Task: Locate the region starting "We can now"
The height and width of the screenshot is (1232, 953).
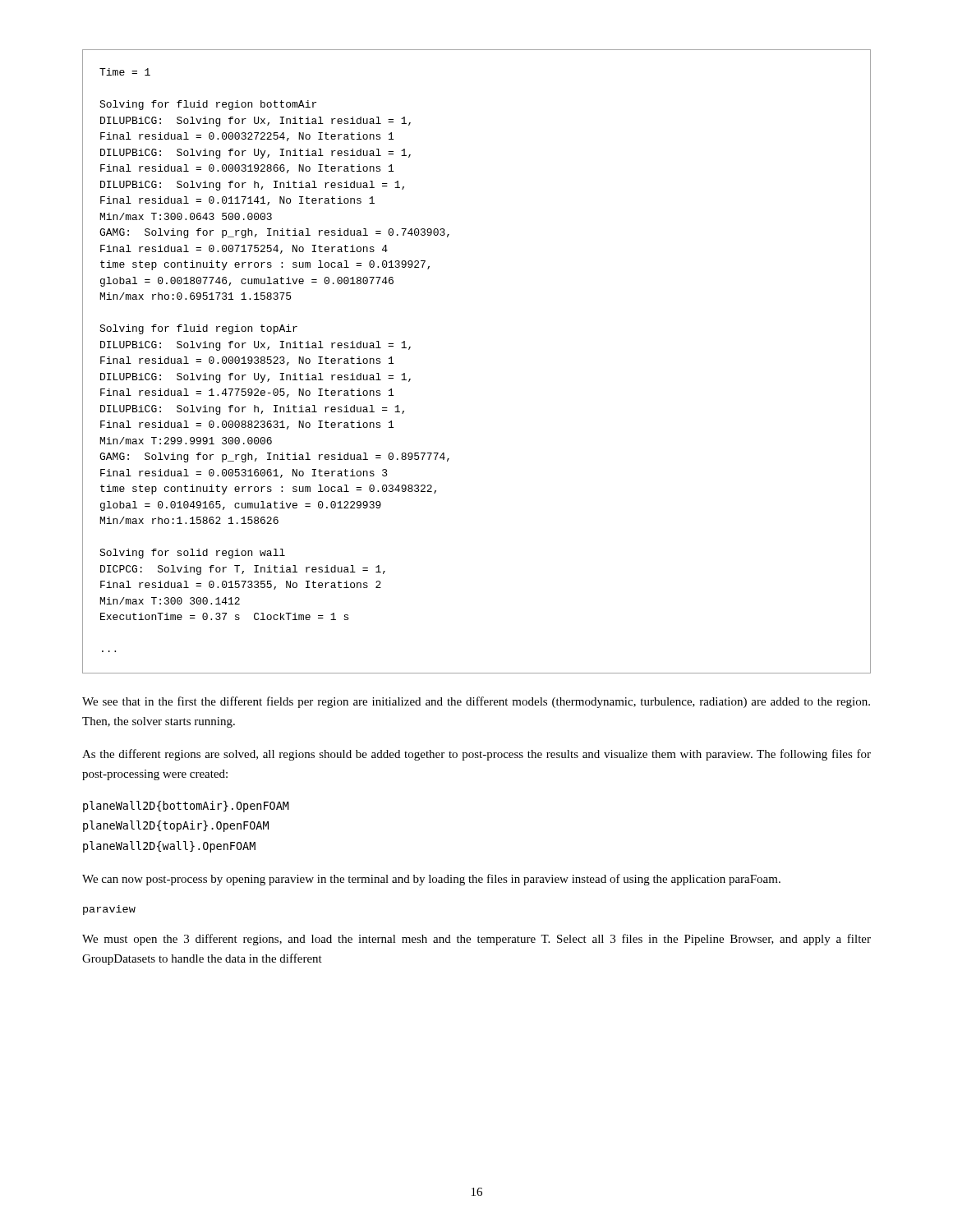Action: [432, 879]
